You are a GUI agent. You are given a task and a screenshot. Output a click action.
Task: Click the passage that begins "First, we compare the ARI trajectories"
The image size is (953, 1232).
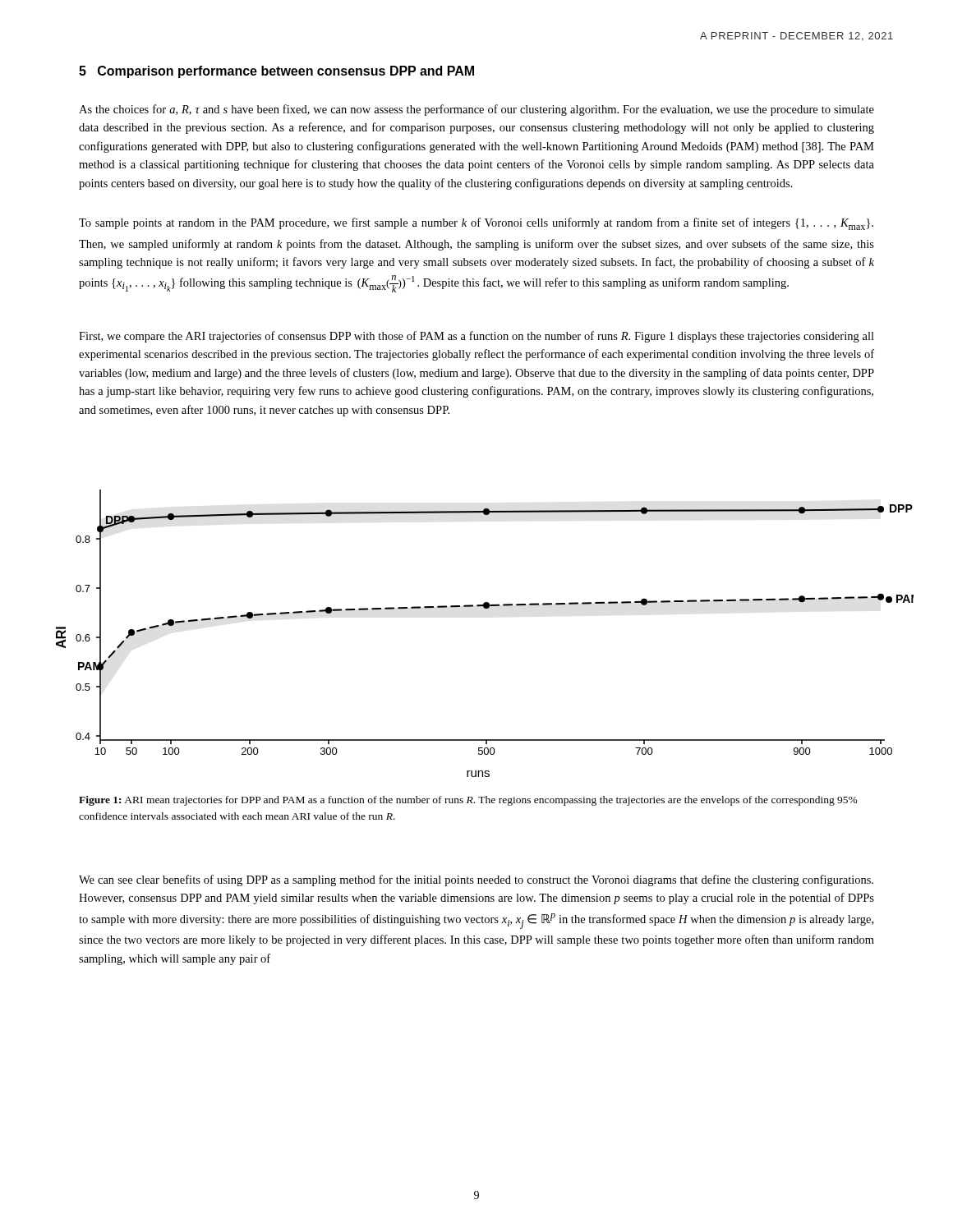tap(476, 373)
